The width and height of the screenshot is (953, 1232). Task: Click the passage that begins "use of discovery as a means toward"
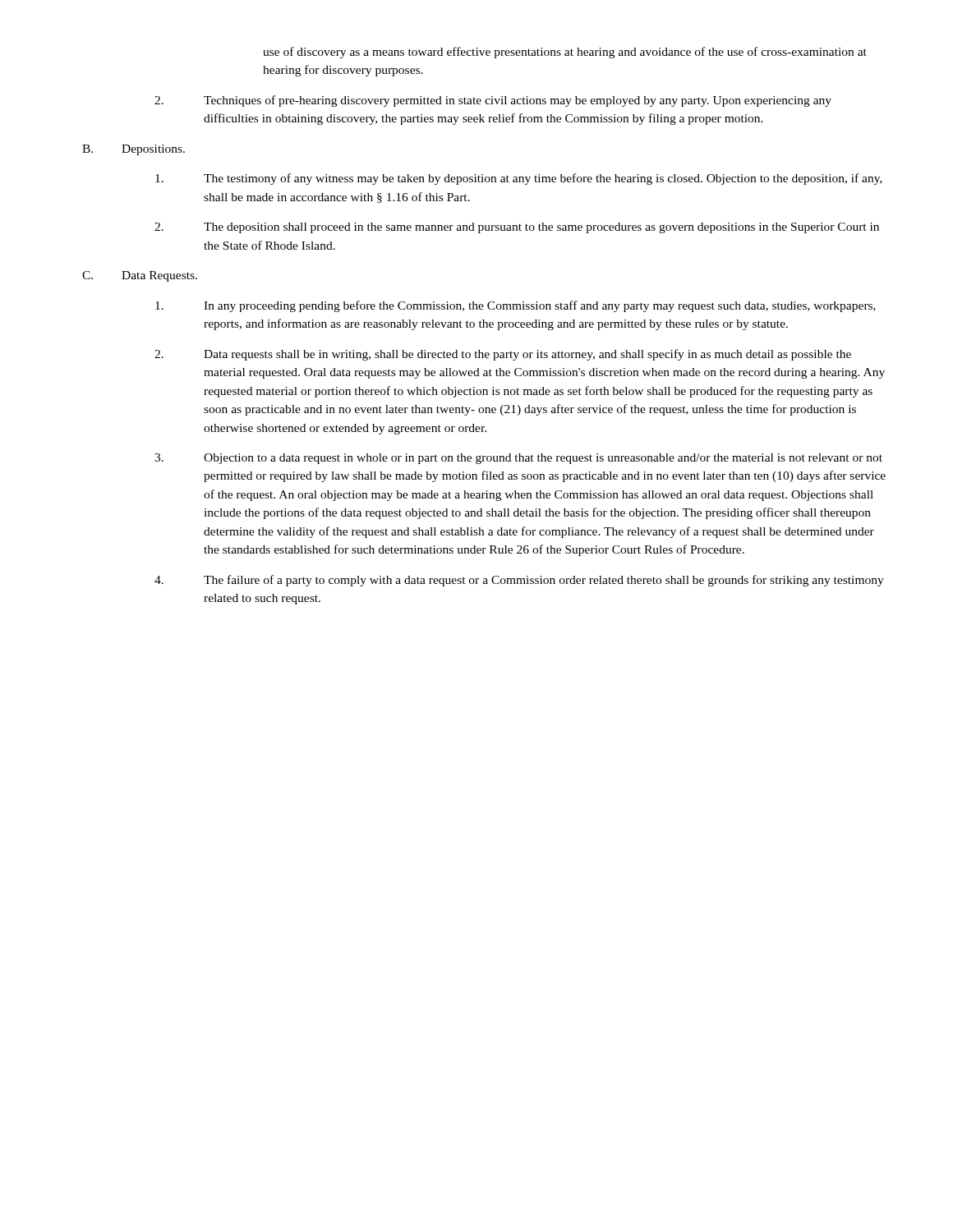pos(565,61)
